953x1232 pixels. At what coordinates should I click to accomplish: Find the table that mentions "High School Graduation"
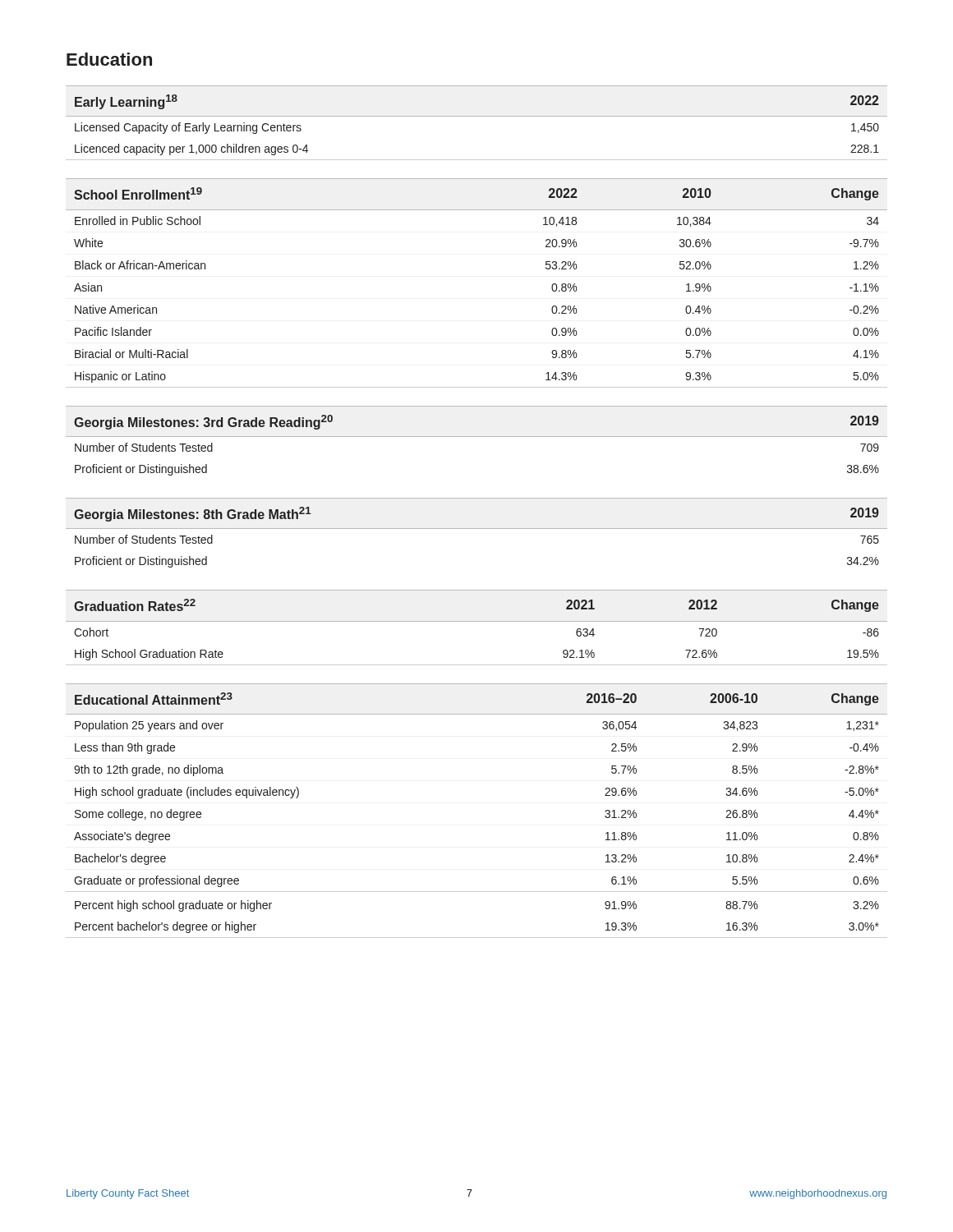pyautogui.click(x=476, y=628)
